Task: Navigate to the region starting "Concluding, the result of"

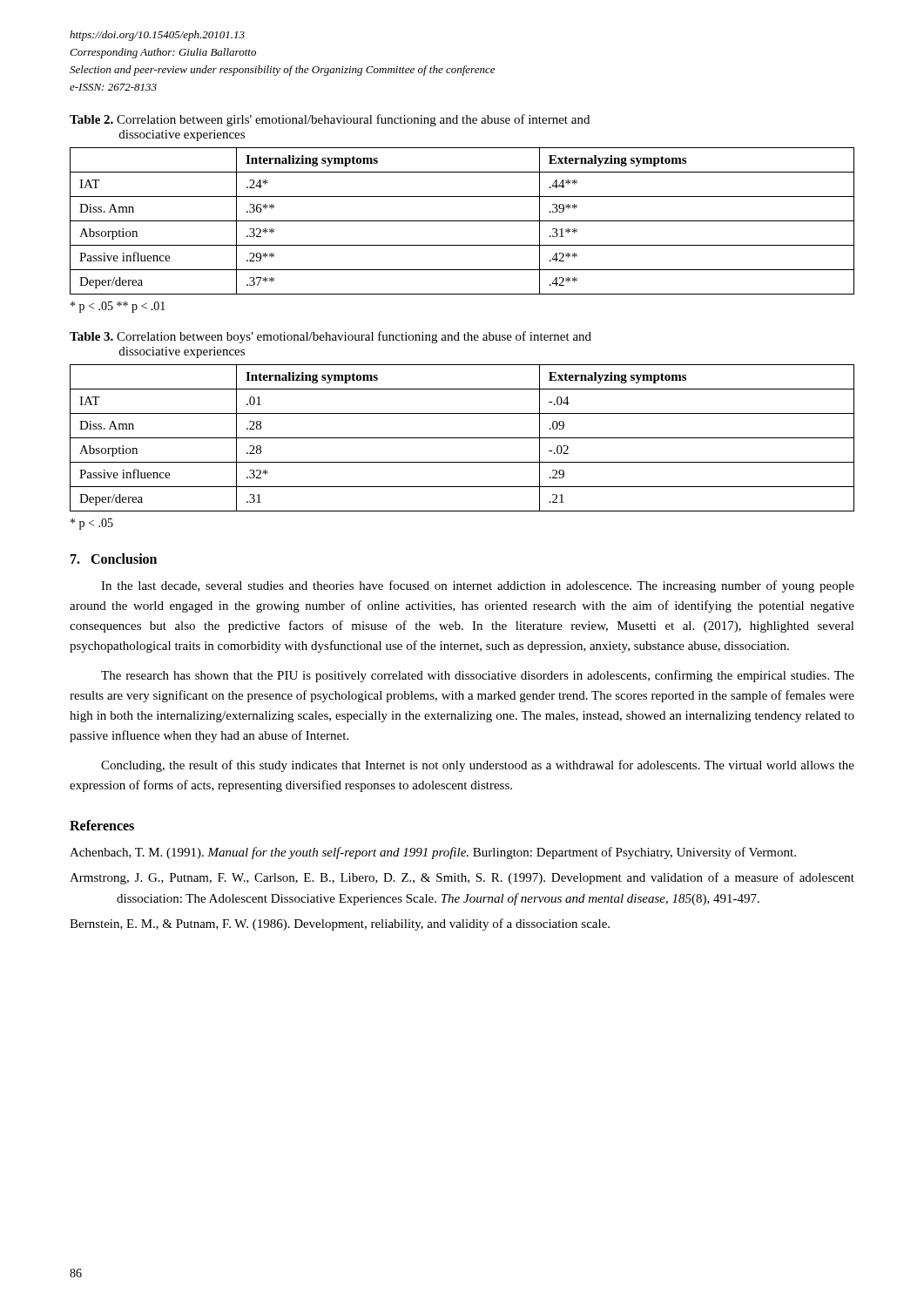Action: click(462, 775)
